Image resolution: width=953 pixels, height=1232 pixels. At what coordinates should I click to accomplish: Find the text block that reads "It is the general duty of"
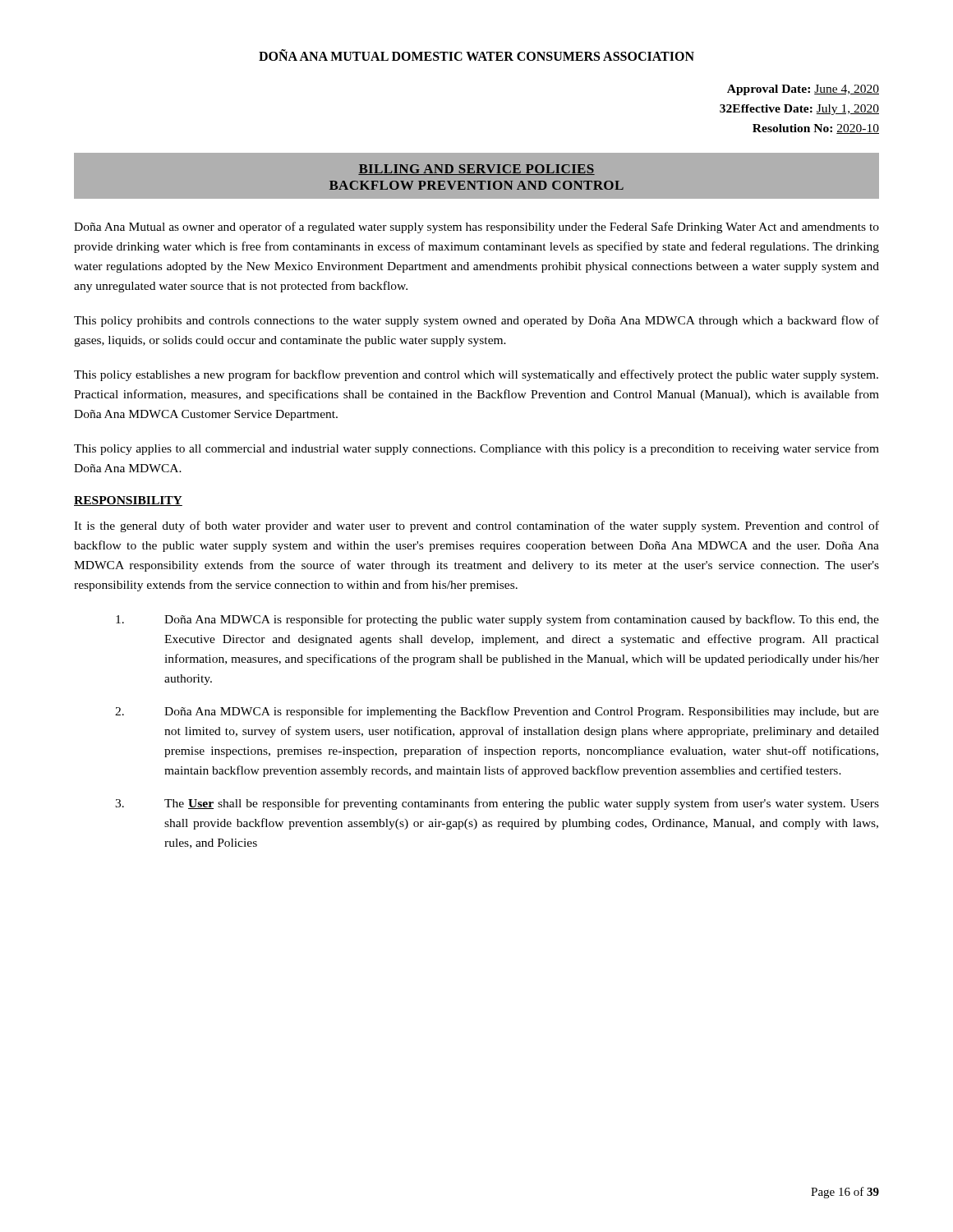476,555
